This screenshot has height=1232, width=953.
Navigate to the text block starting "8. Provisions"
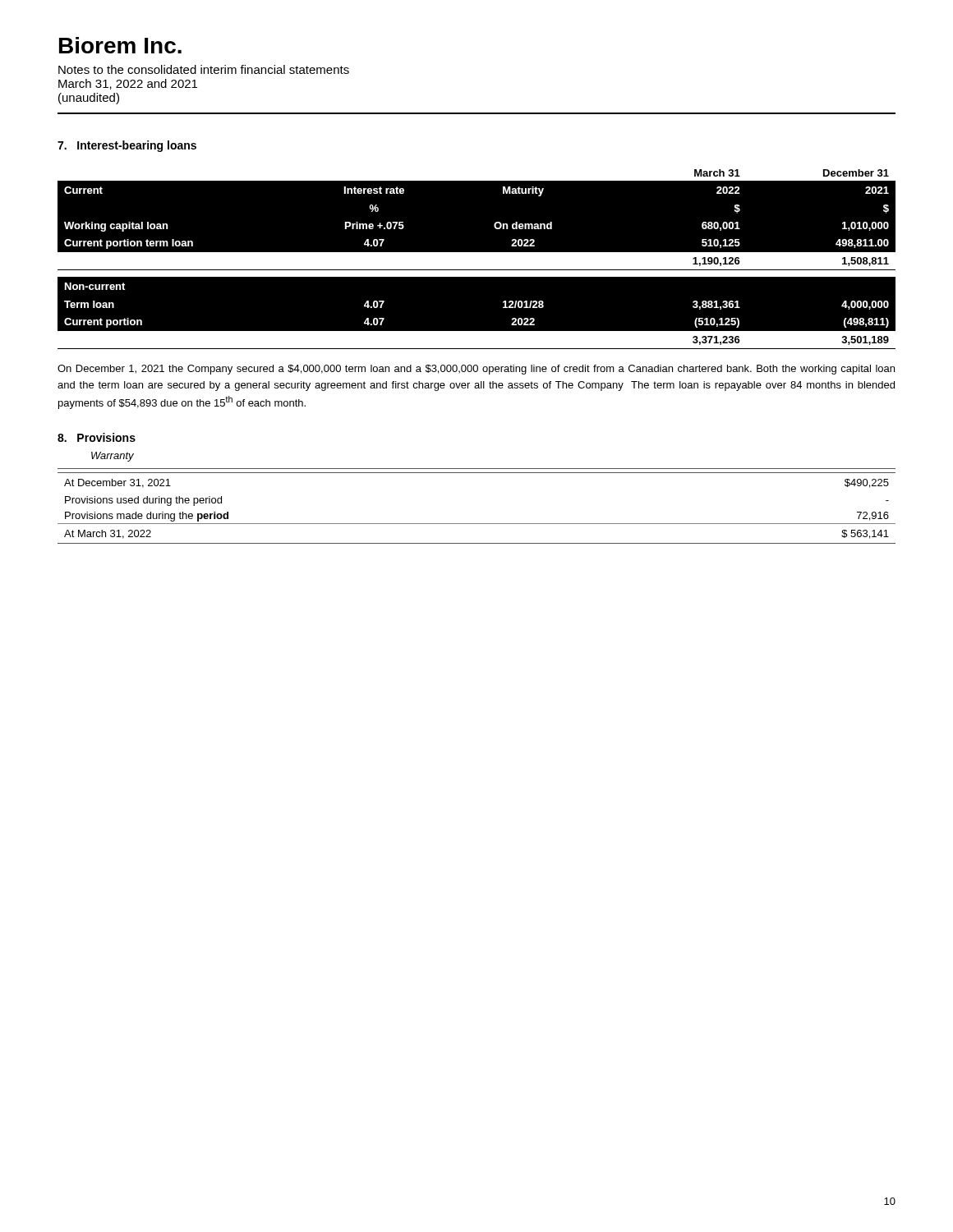[96, 438]
